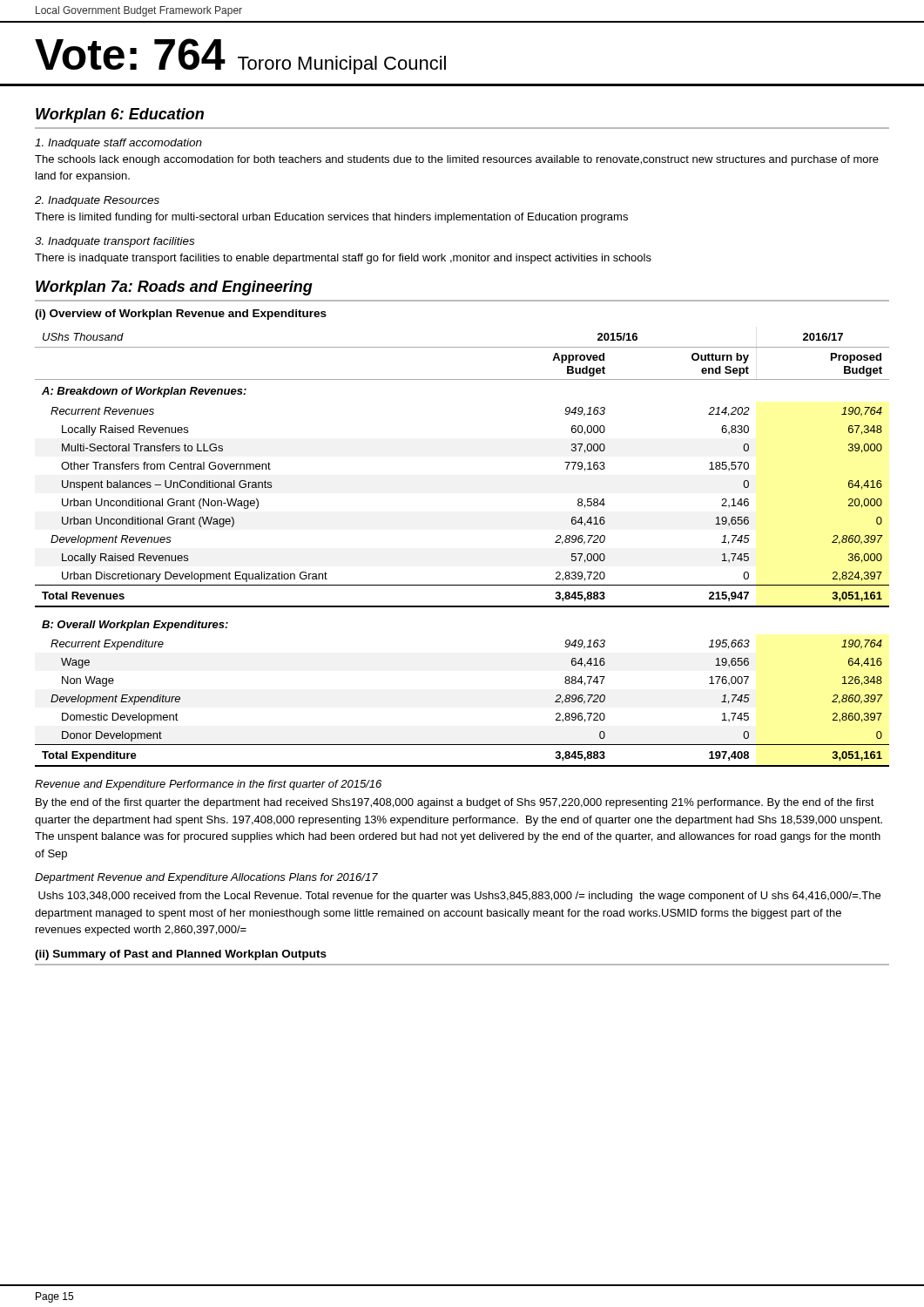924x1307 pixels.
Task: Click on the list item that reads "3. Inadquate transport facilities"
Action: click(115, 240)
